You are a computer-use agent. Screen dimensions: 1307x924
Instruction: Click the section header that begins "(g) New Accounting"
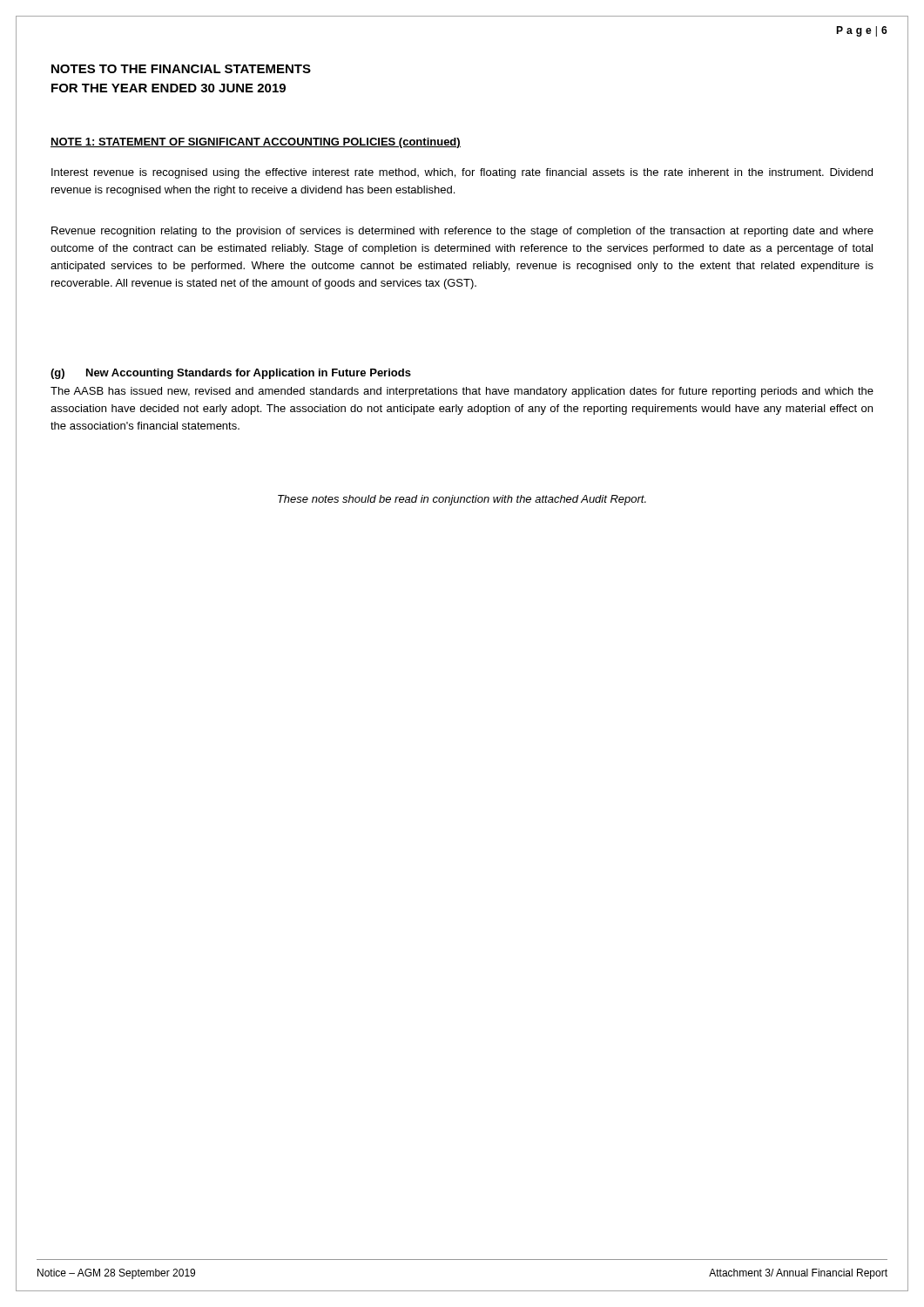(462, 401)
